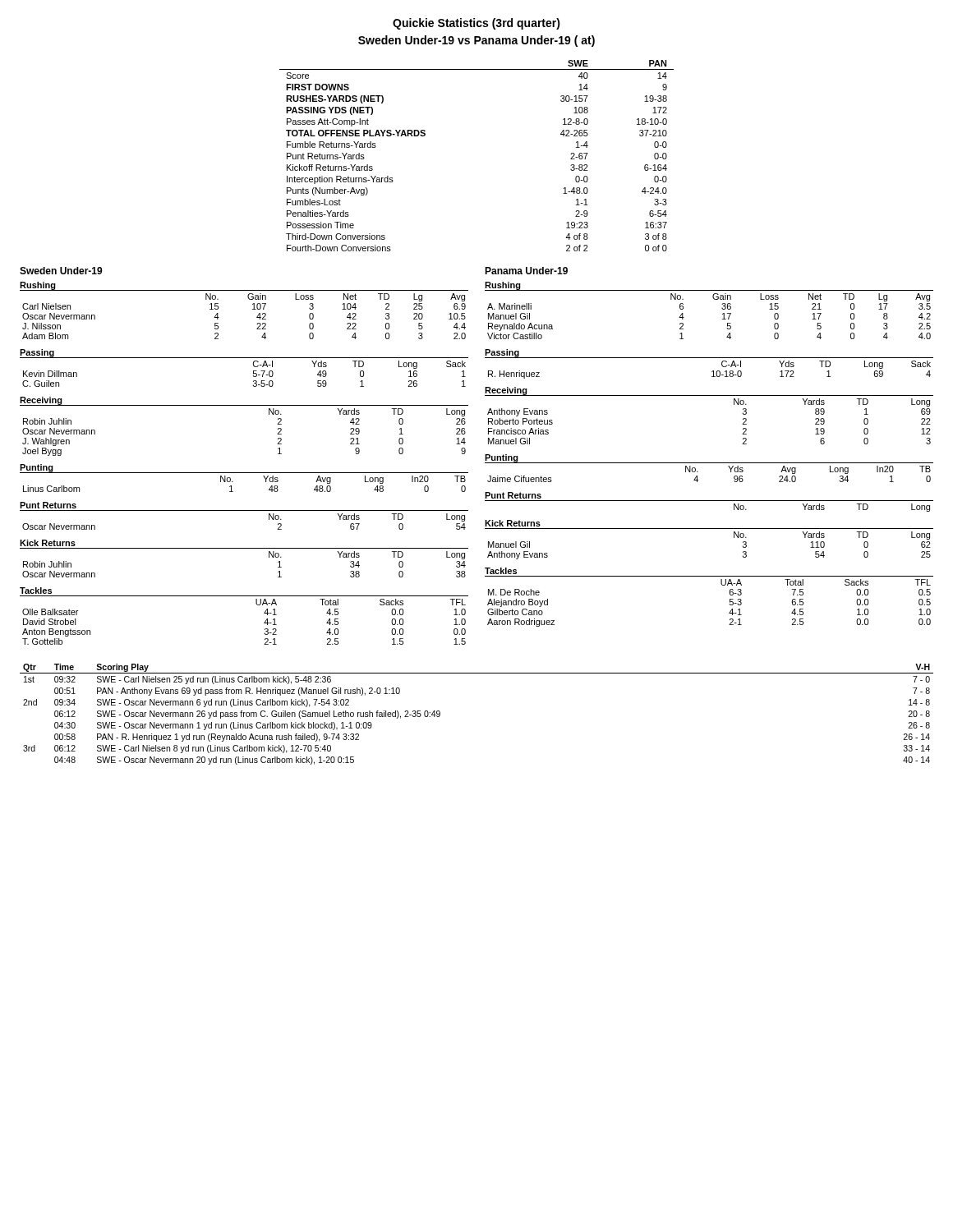The height and width of the screenshot is (1232, 953).
Task: Find the table that mentions "David Strobel"
Action: click(244, 616)
